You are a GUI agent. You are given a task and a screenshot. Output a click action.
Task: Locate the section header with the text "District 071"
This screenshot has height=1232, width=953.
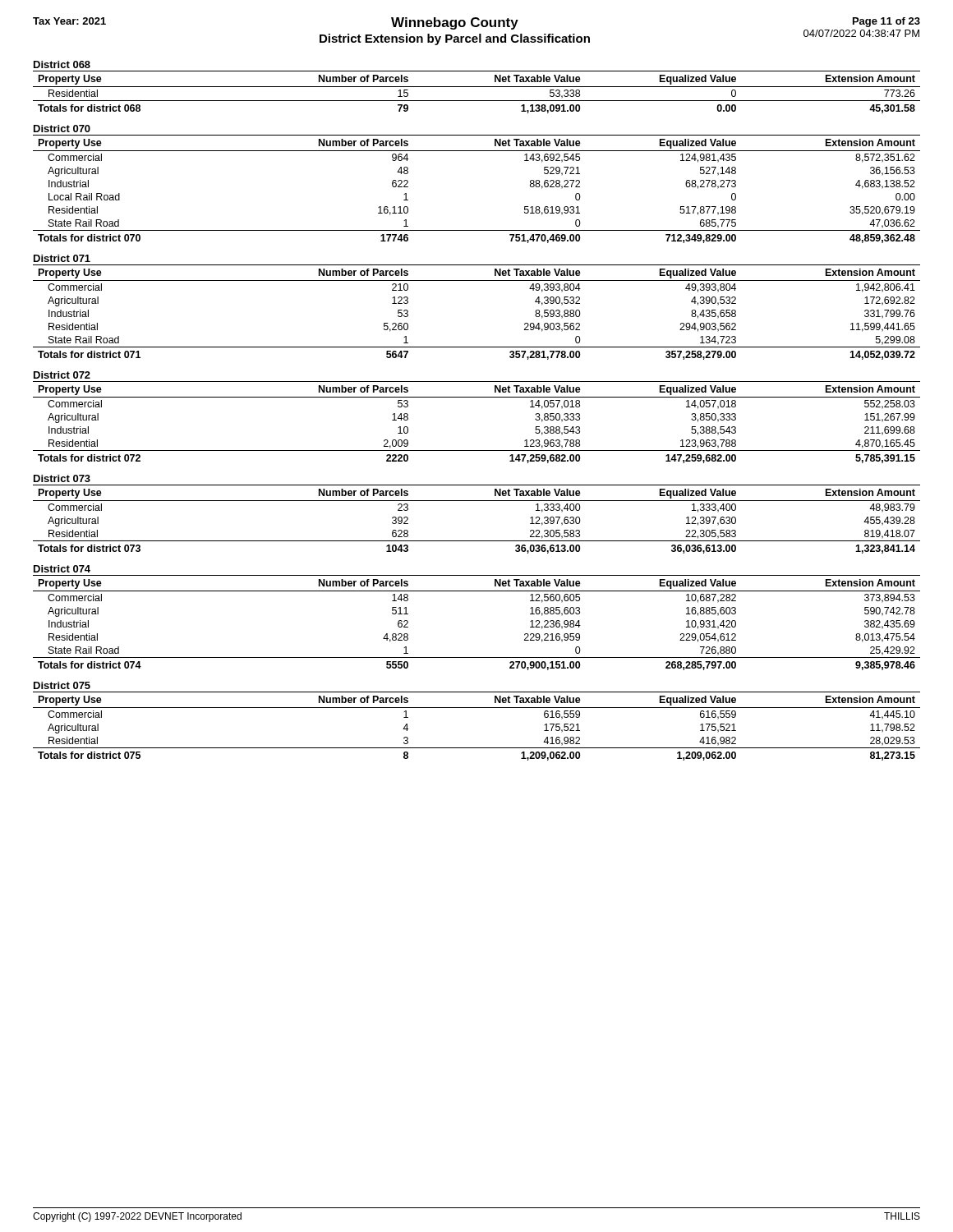(62, 258)
